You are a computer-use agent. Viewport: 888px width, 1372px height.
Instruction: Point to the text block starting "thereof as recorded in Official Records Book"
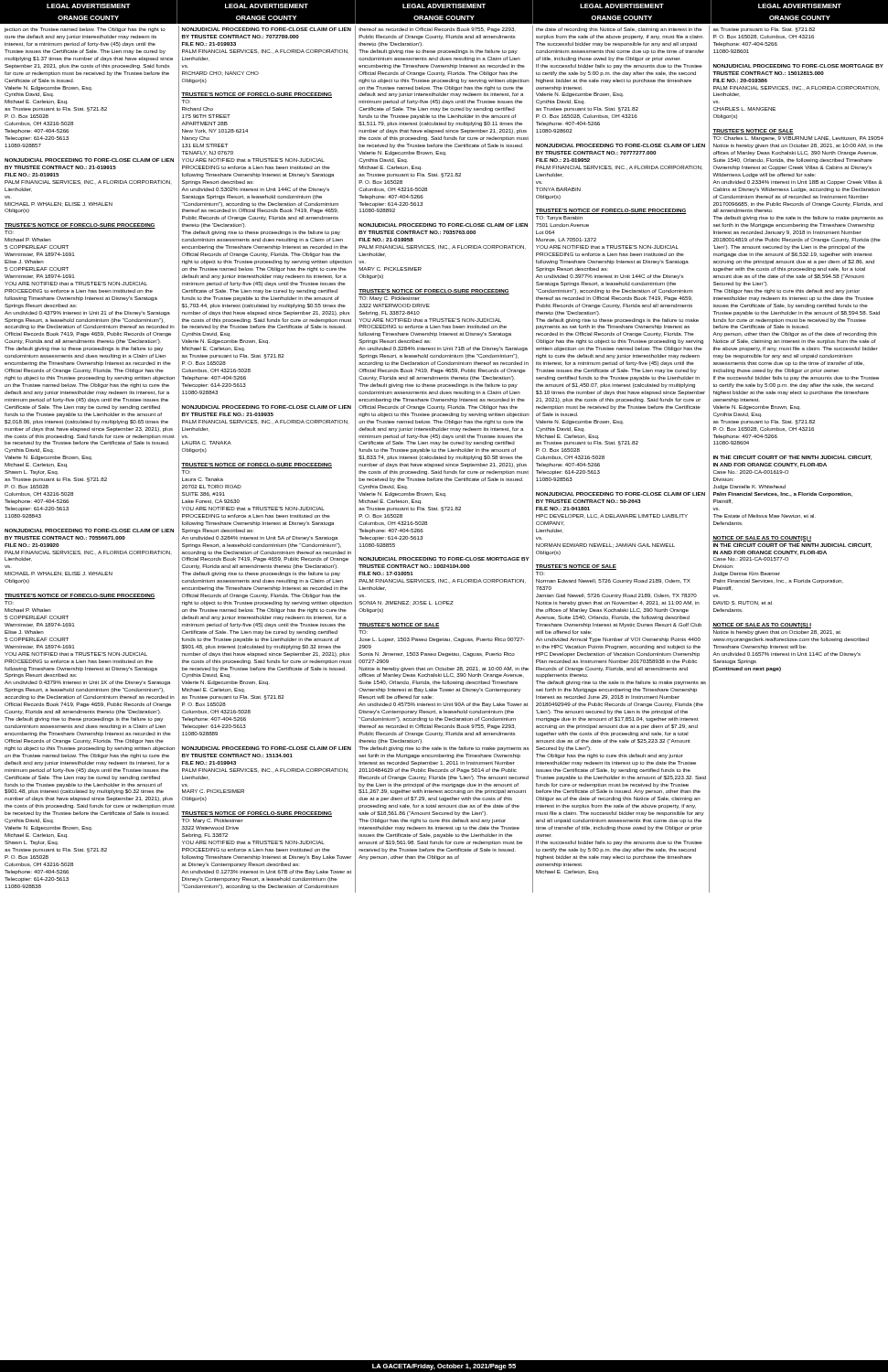click(x=444, y=443)
